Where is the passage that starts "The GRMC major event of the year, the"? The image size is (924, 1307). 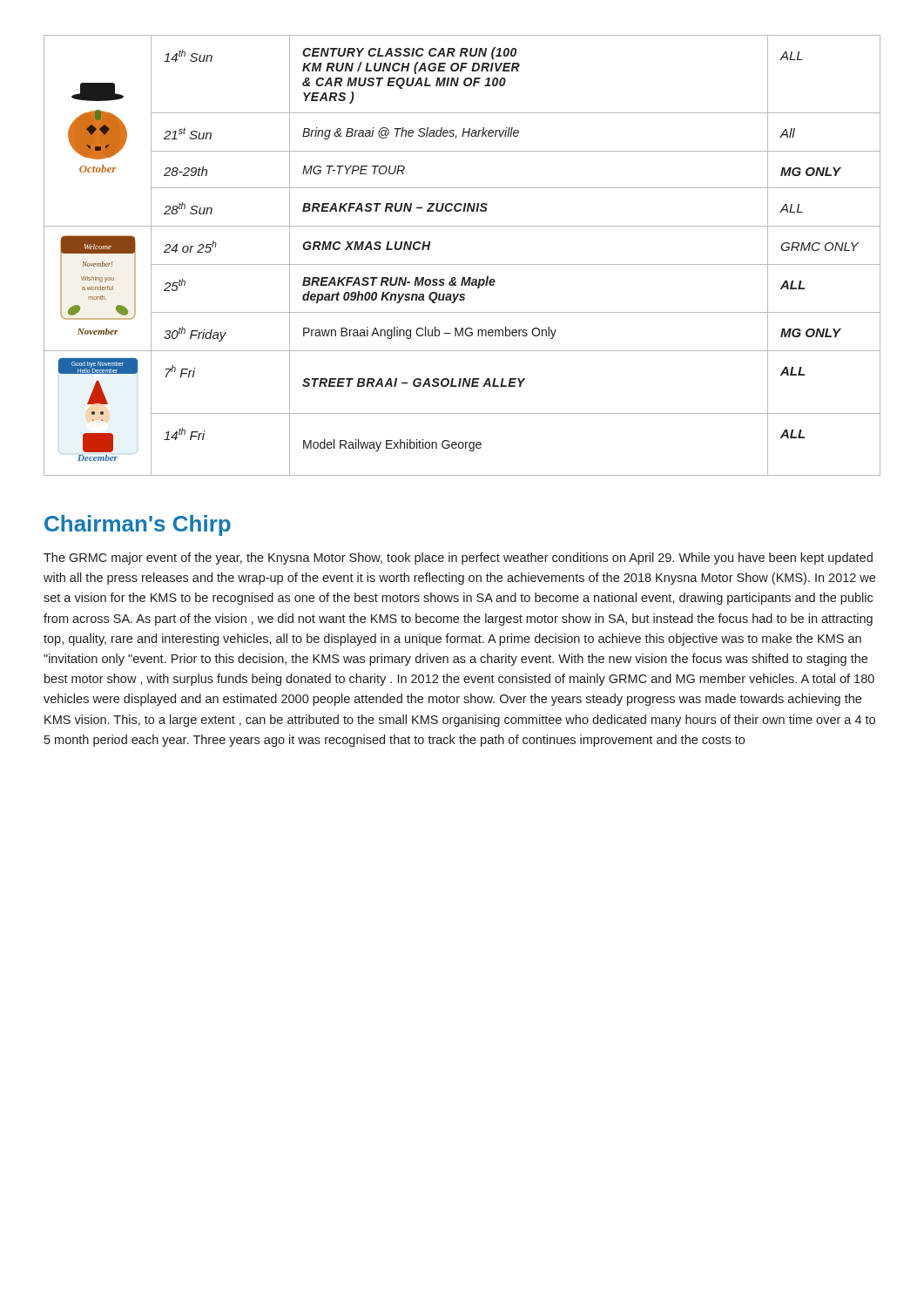460,649
